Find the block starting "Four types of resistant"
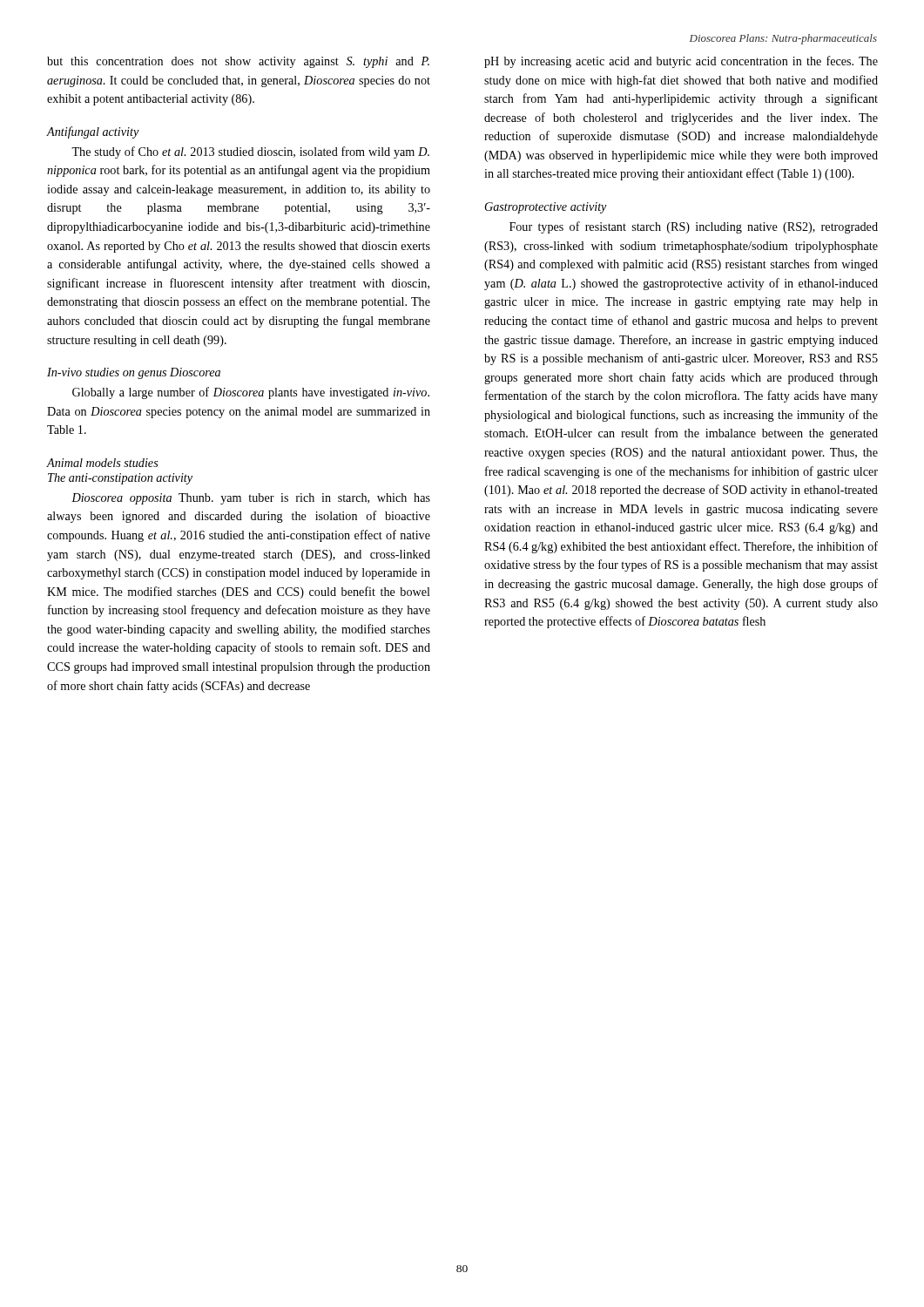The width and height of the screenshot is (924, 1307). [681, 425]
